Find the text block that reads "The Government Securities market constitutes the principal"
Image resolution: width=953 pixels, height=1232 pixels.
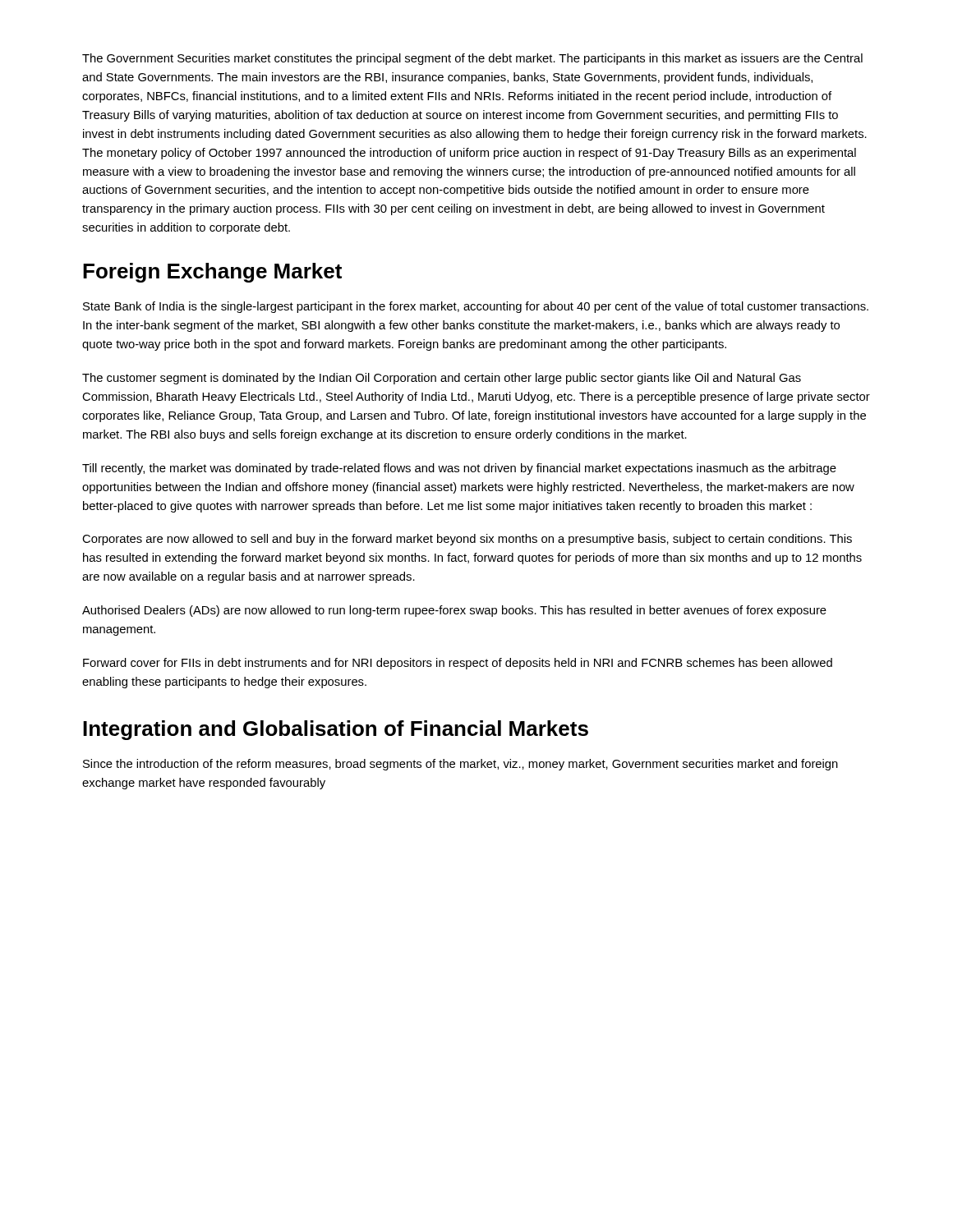475,143
